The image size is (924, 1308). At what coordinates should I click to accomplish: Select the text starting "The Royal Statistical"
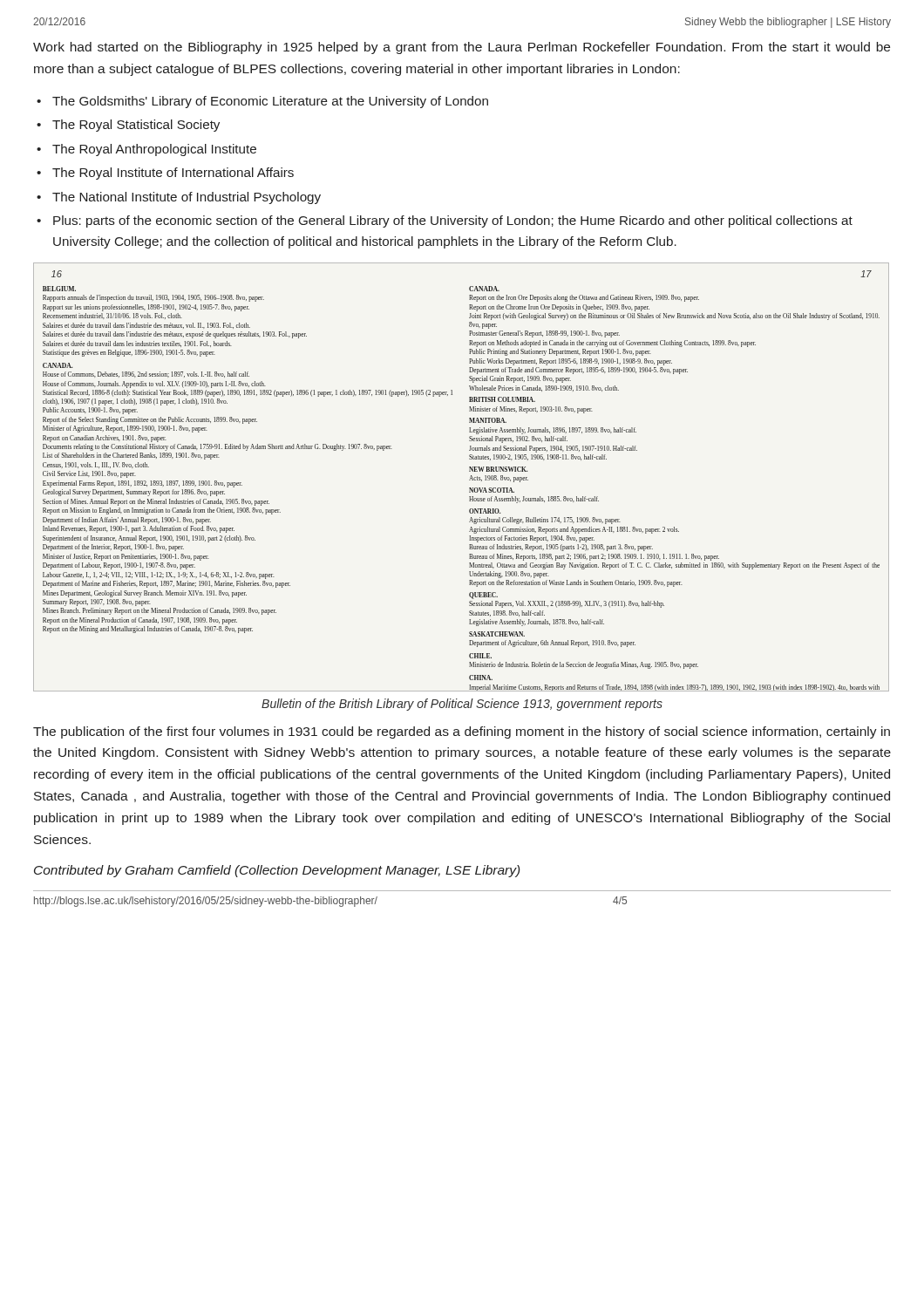coord(136,124)
